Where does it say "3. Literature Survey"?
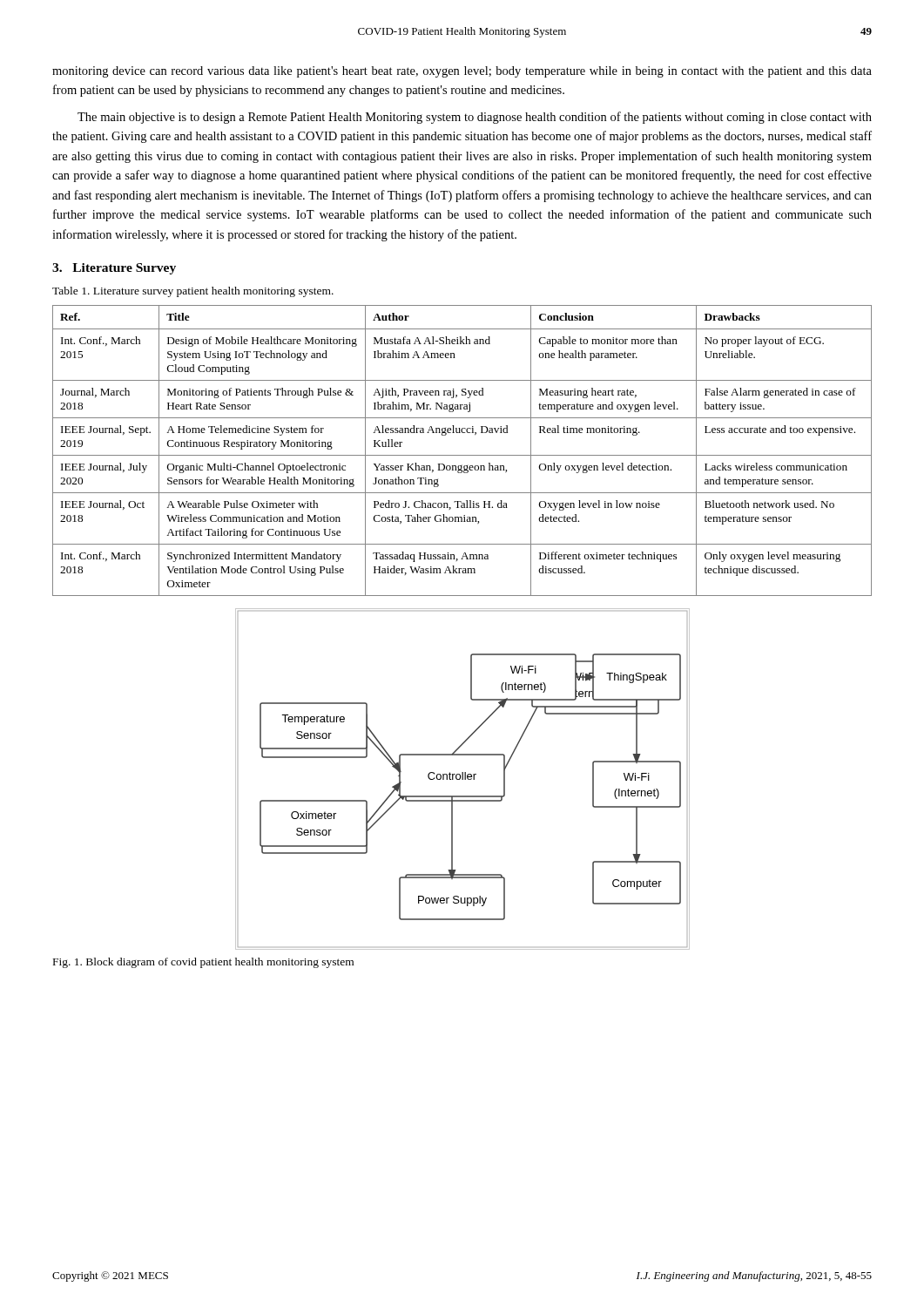Image resolution: width=924 pixels, height=1307 pixels. (x=114, y=267)
